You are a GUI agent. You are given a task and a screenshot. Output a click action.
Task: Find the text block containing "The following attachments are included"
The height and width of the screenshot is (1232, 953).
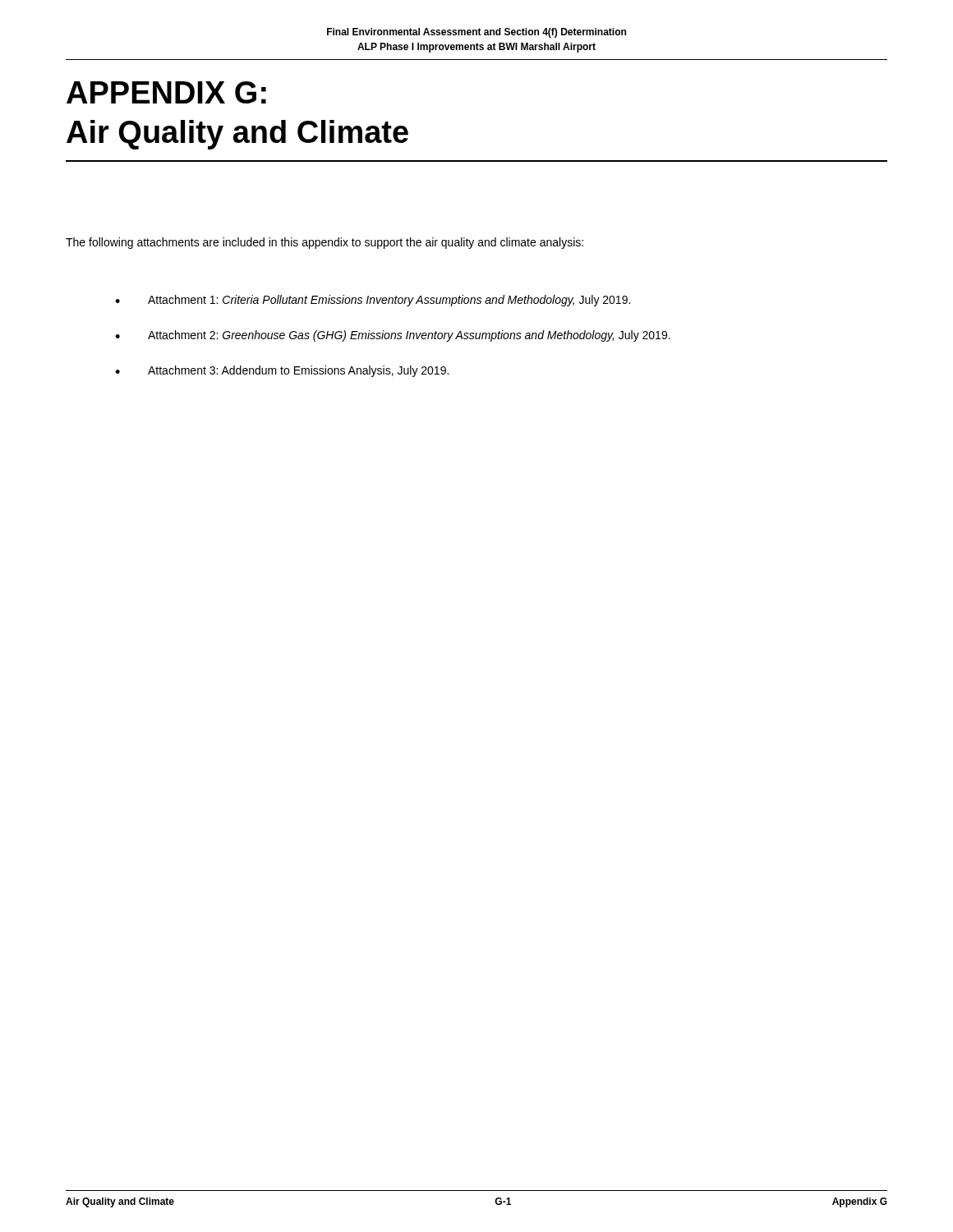point(325,242)
